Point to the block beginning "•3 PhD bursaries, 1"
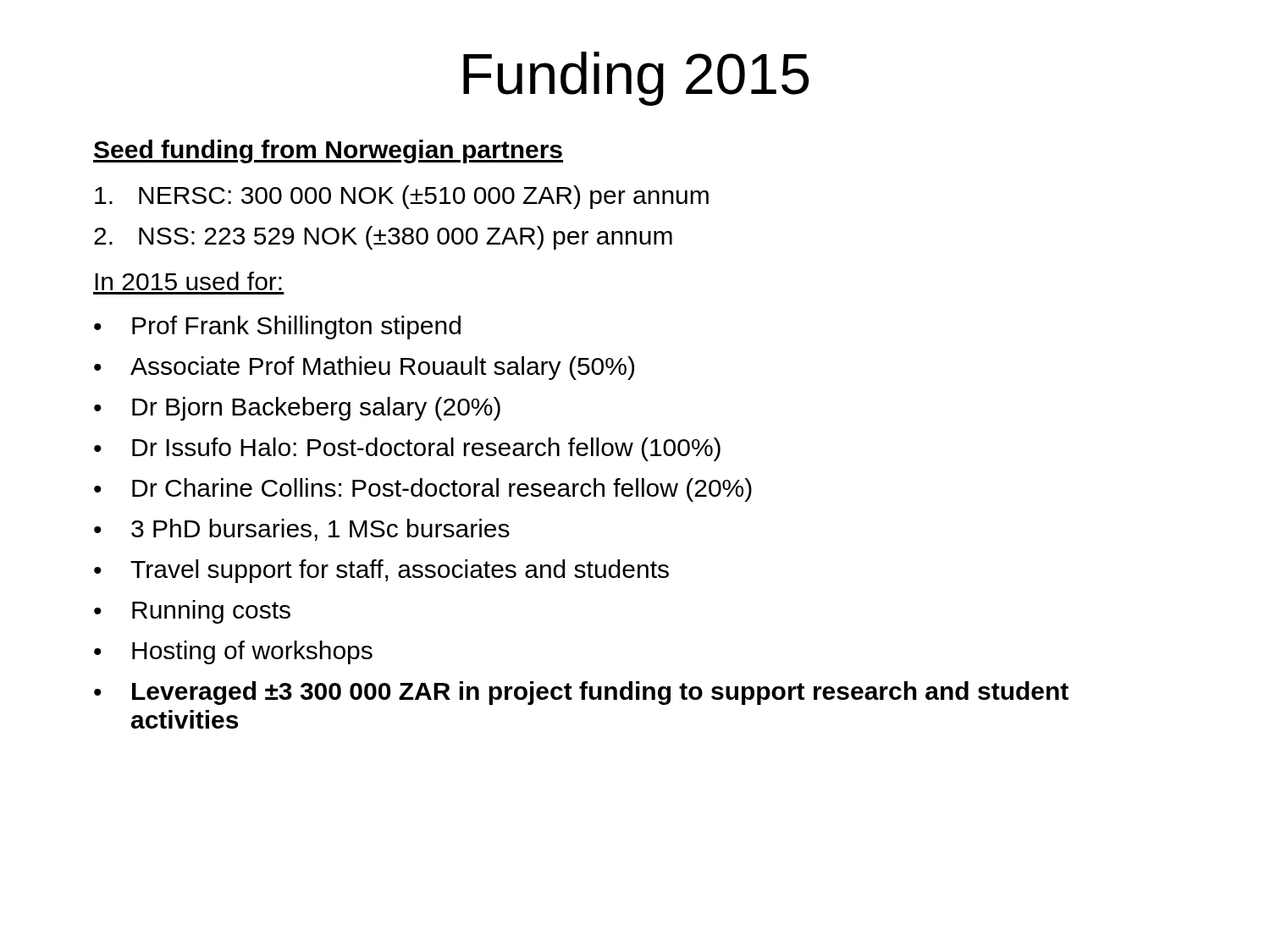This screenshot has width=1270, height=952. pos(302,530)
